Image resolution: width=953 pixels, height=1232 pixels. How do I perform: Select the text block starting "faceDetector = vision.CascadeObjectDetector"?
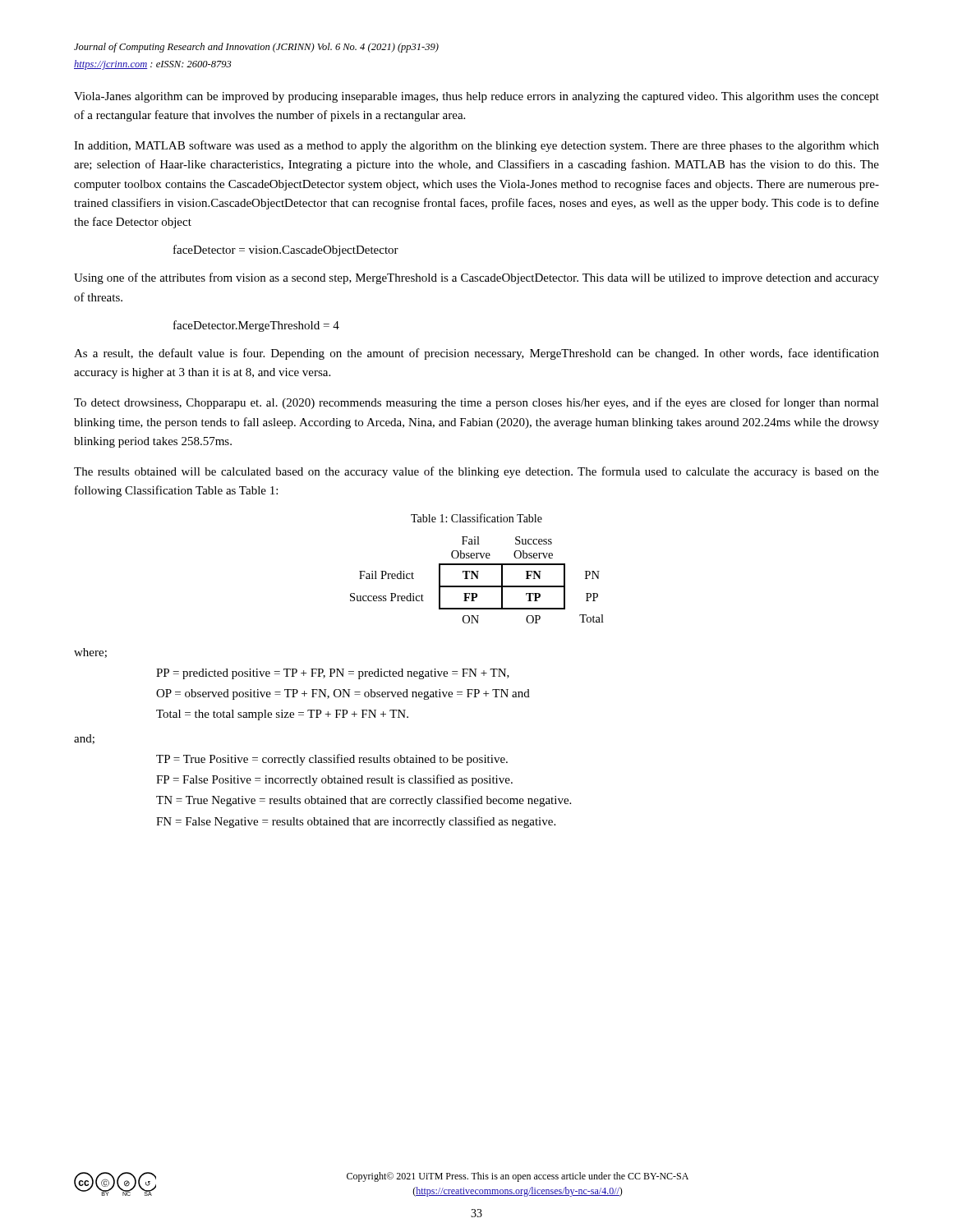tap(286, 251)
